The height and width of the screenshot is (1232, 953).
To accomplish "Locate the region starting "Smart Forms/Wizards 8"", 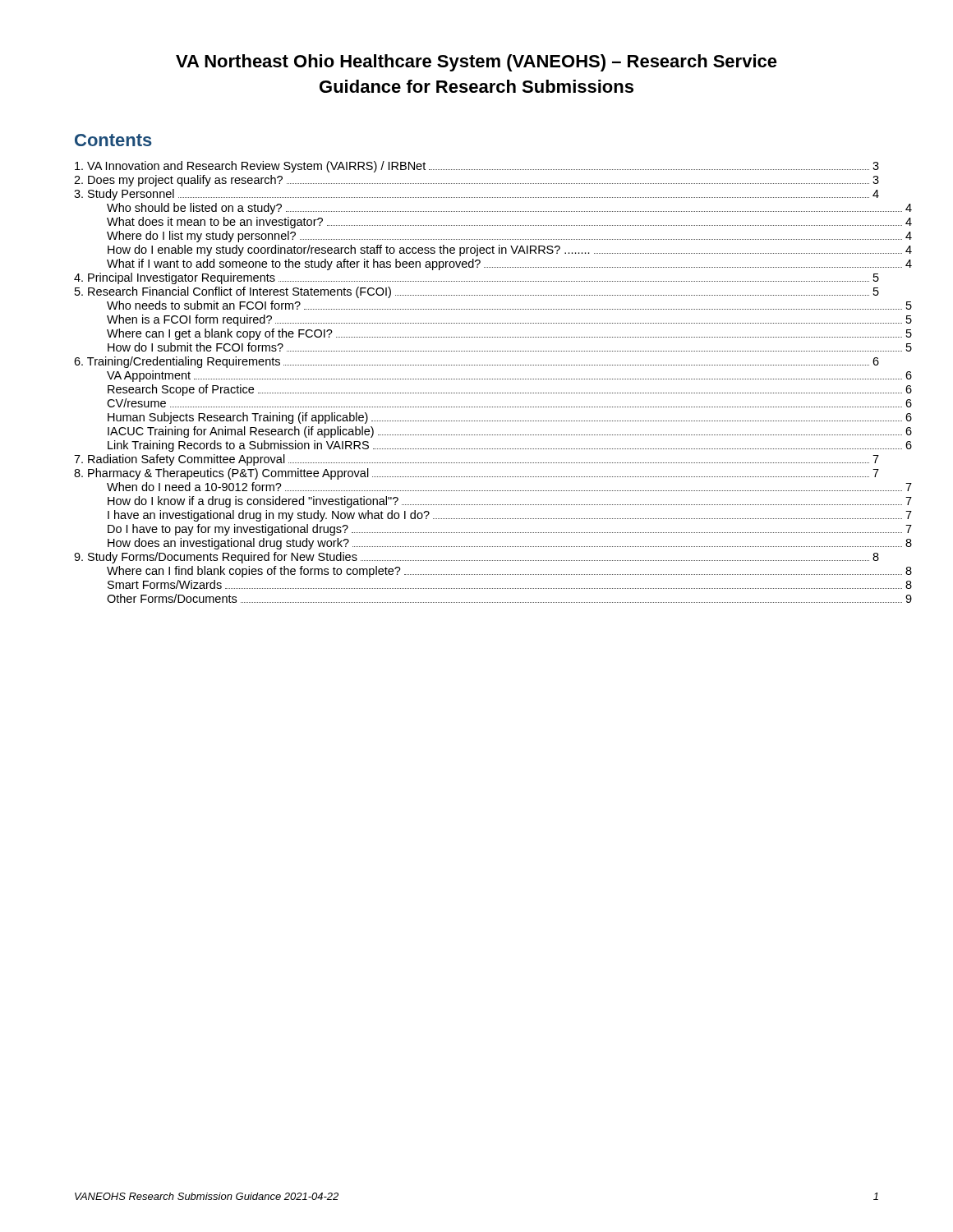I will tap(509, 584).
